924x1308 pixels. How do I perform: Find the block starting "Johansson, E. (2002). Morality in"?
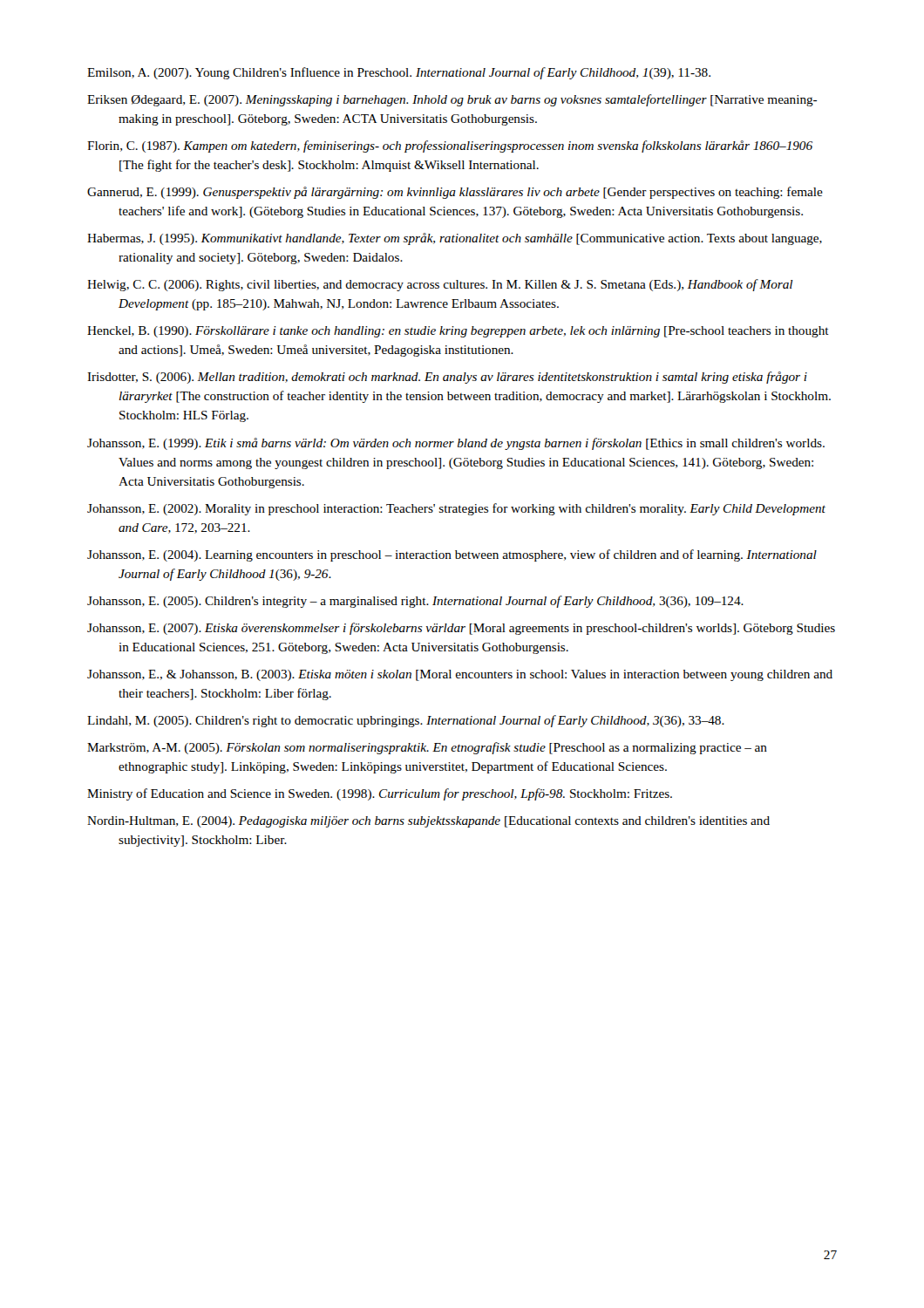click(x=472, y=517)
